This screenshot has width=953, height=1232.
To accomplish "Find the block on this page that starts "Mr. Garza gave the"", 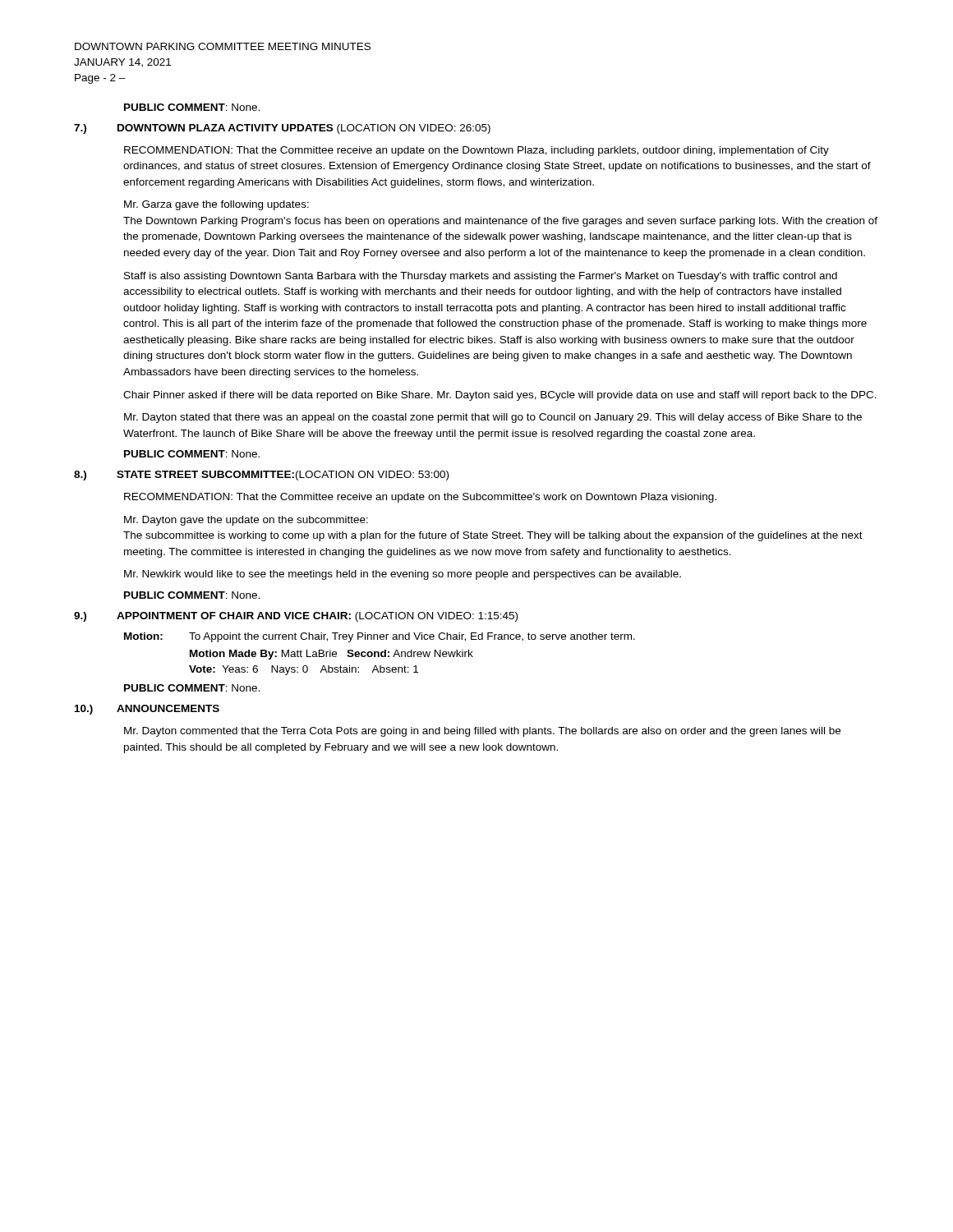I will click(501, 229).
